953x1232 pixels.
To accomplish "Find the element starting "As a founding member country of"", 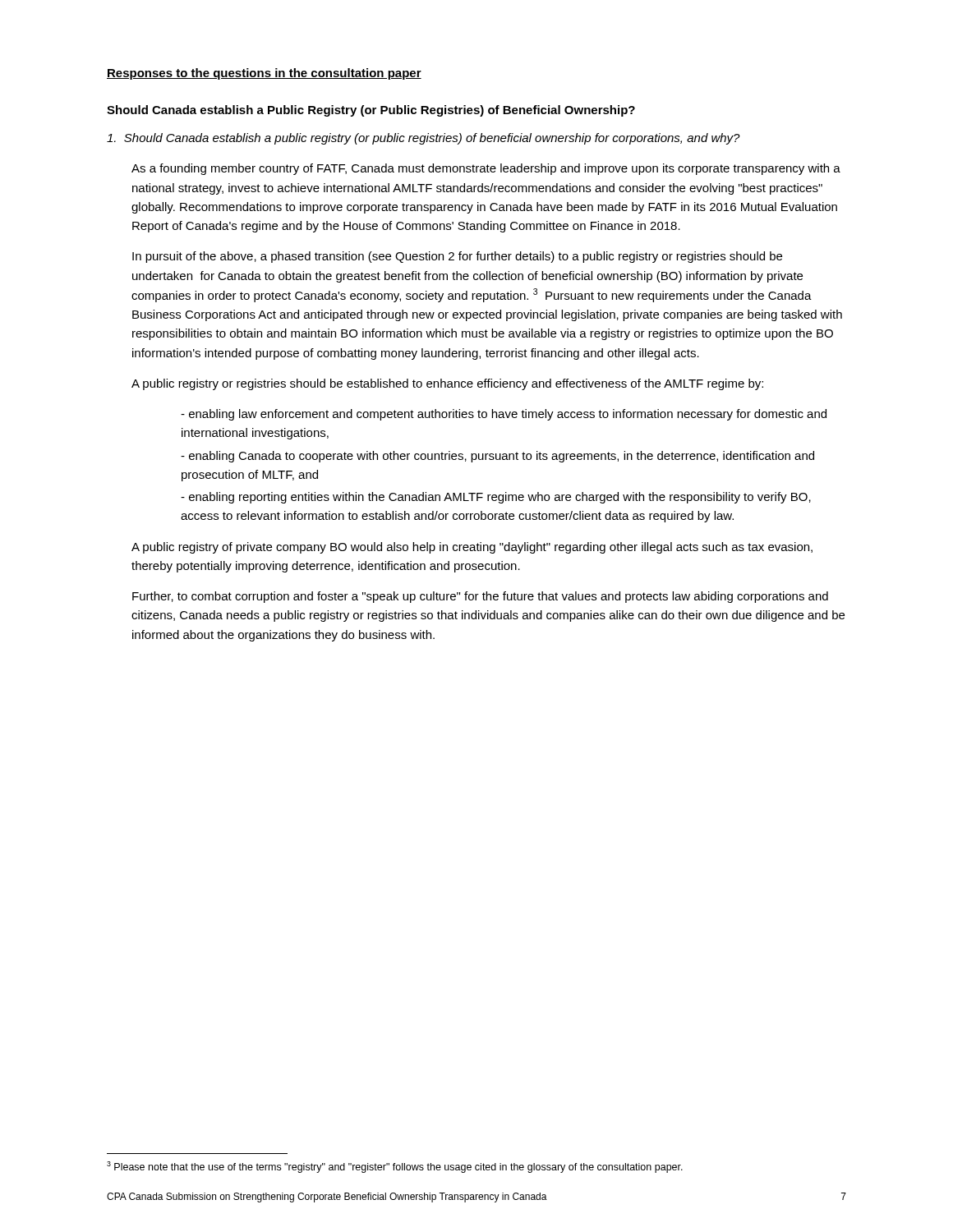I will tap(486, 197).
